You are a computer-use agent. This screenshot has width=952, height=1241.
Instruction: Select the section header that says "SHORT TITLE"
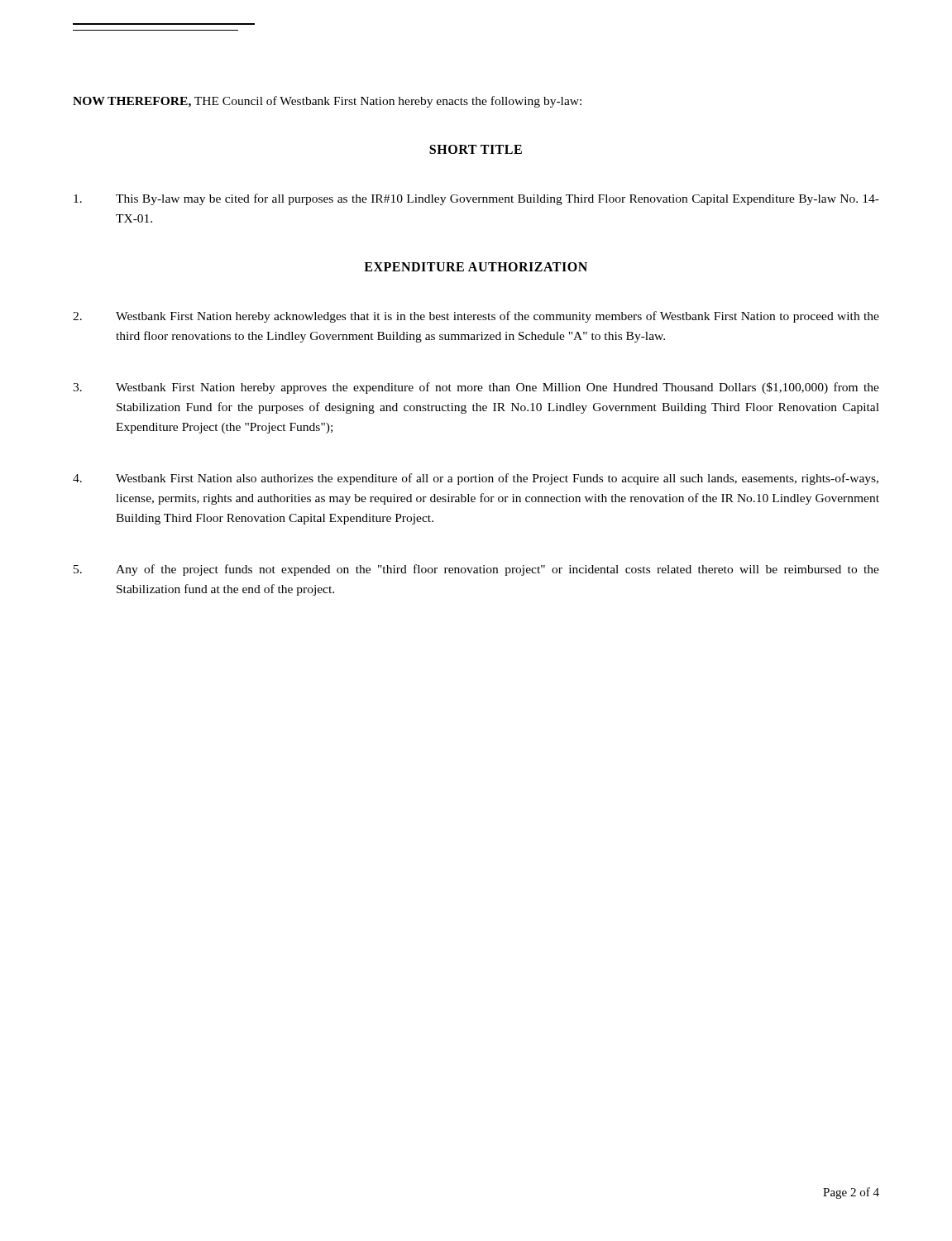click(476, 149)
